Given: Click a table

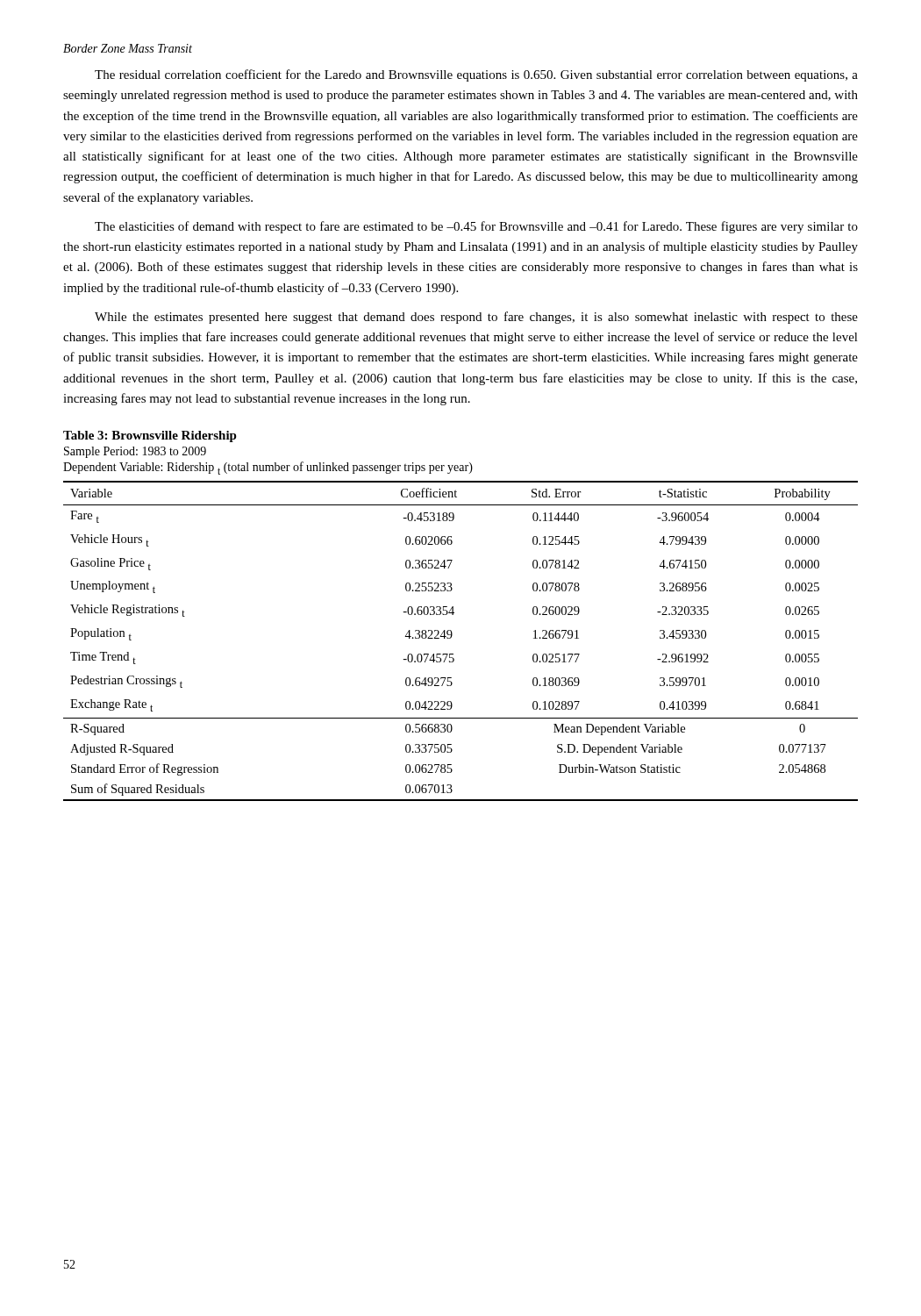Looking at the screenshot, I should click(460, 641).
